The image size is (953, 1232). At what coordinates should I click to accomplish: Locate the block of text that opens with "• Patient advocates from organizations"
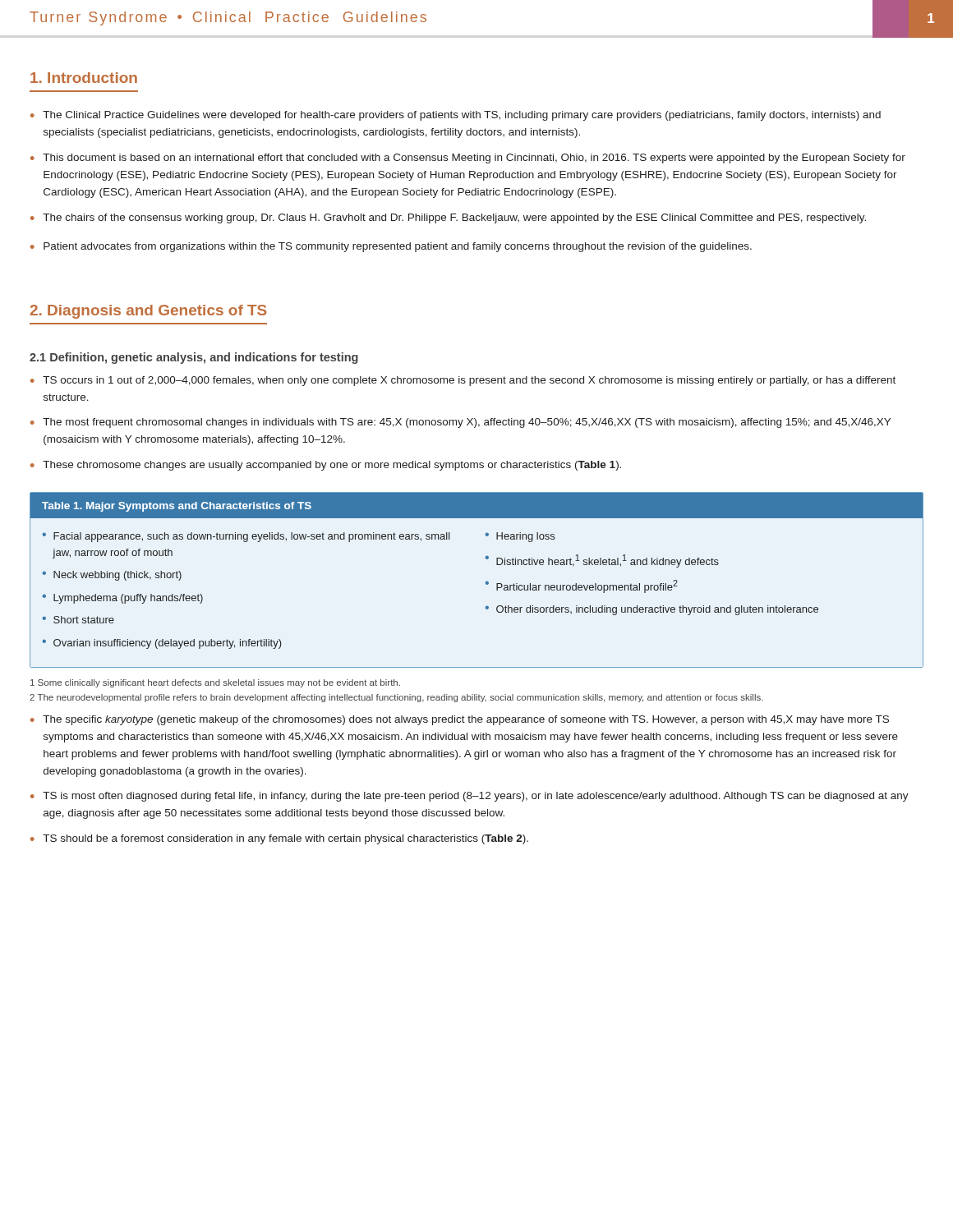pos(391,248)
